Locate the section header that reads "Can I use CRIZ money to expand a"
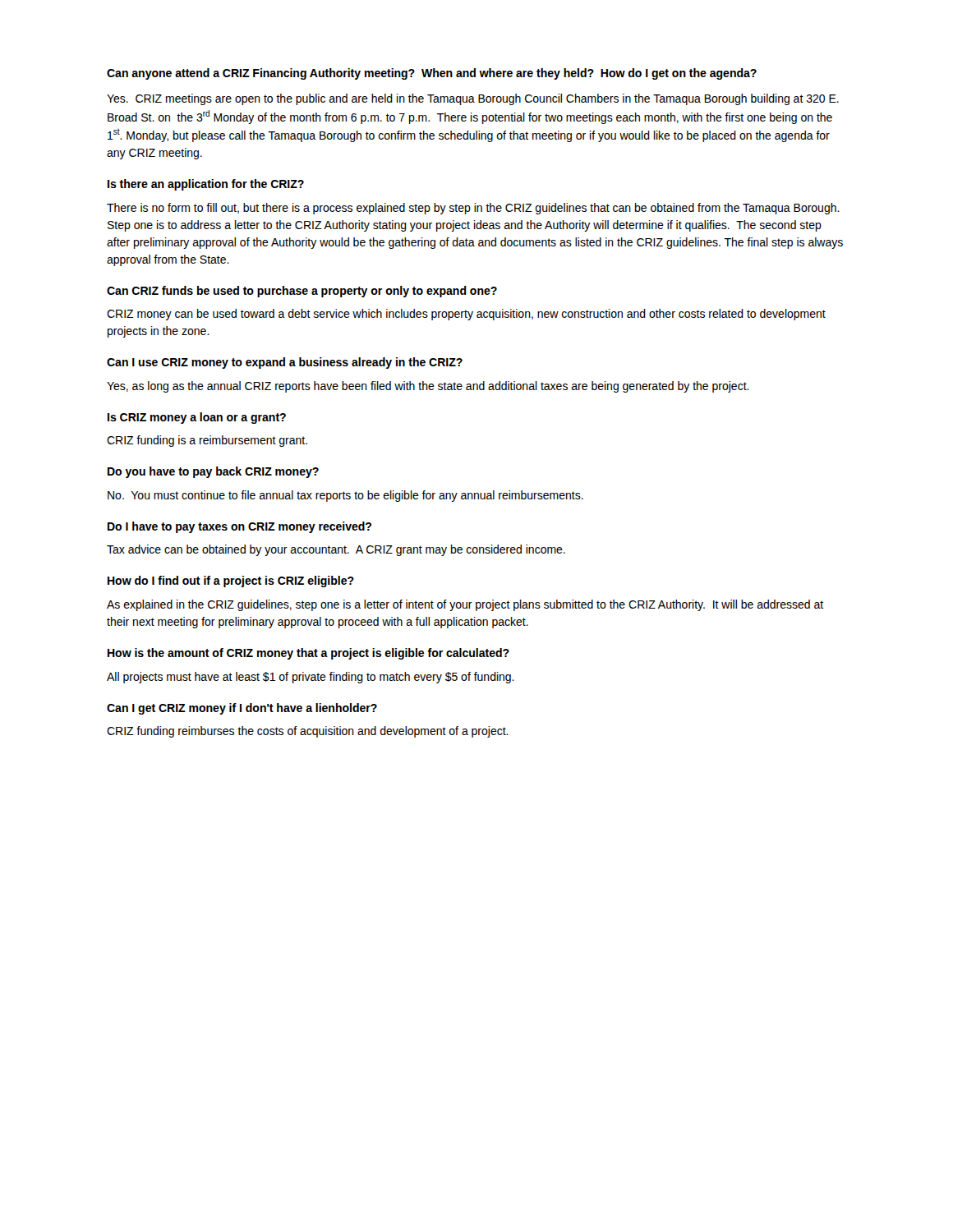Image resolution: width=953 pixels, height=1232 pixels. point(285,362)
